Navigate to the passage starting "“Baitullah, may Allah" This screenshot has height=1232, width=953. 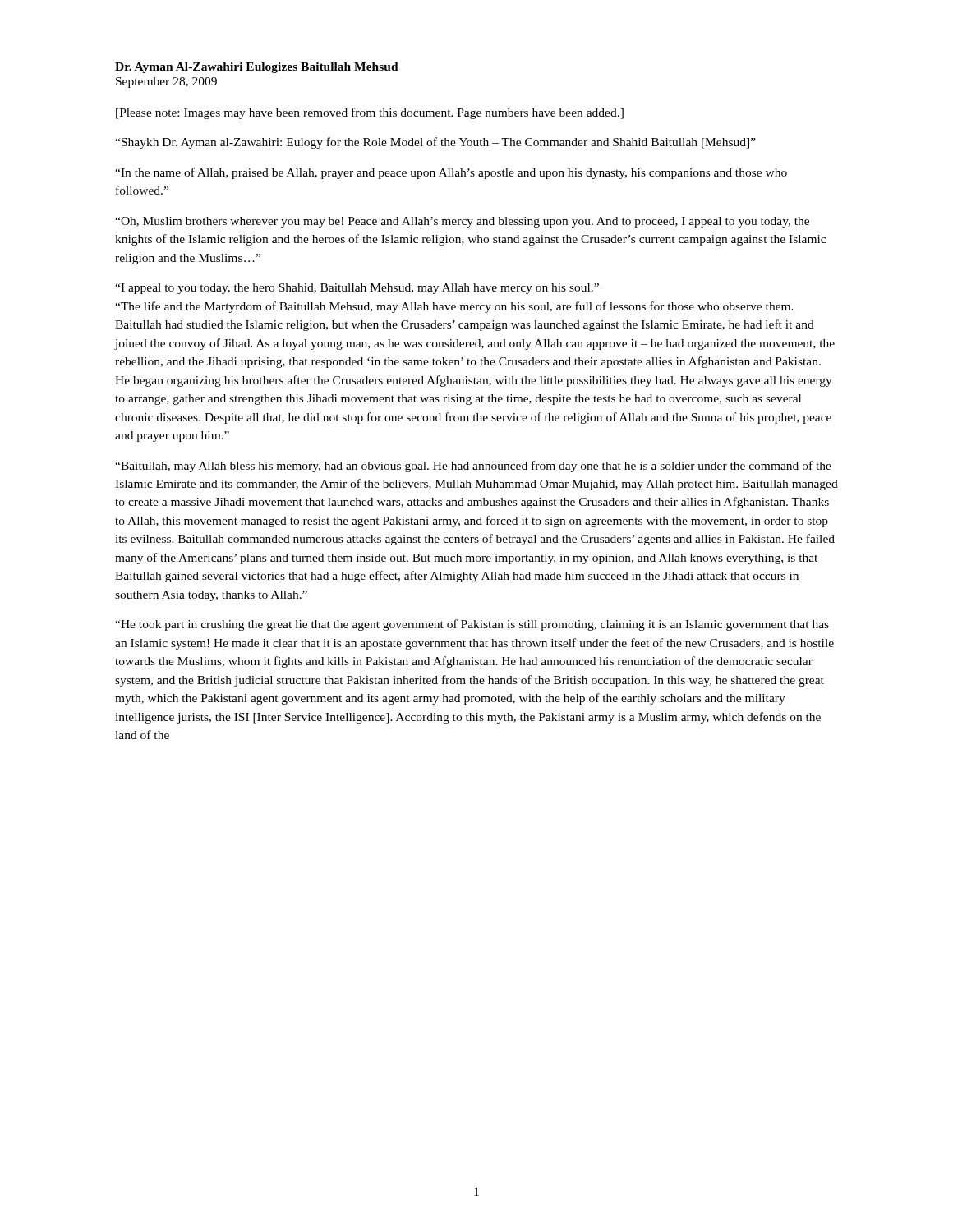tap(476, 530)
